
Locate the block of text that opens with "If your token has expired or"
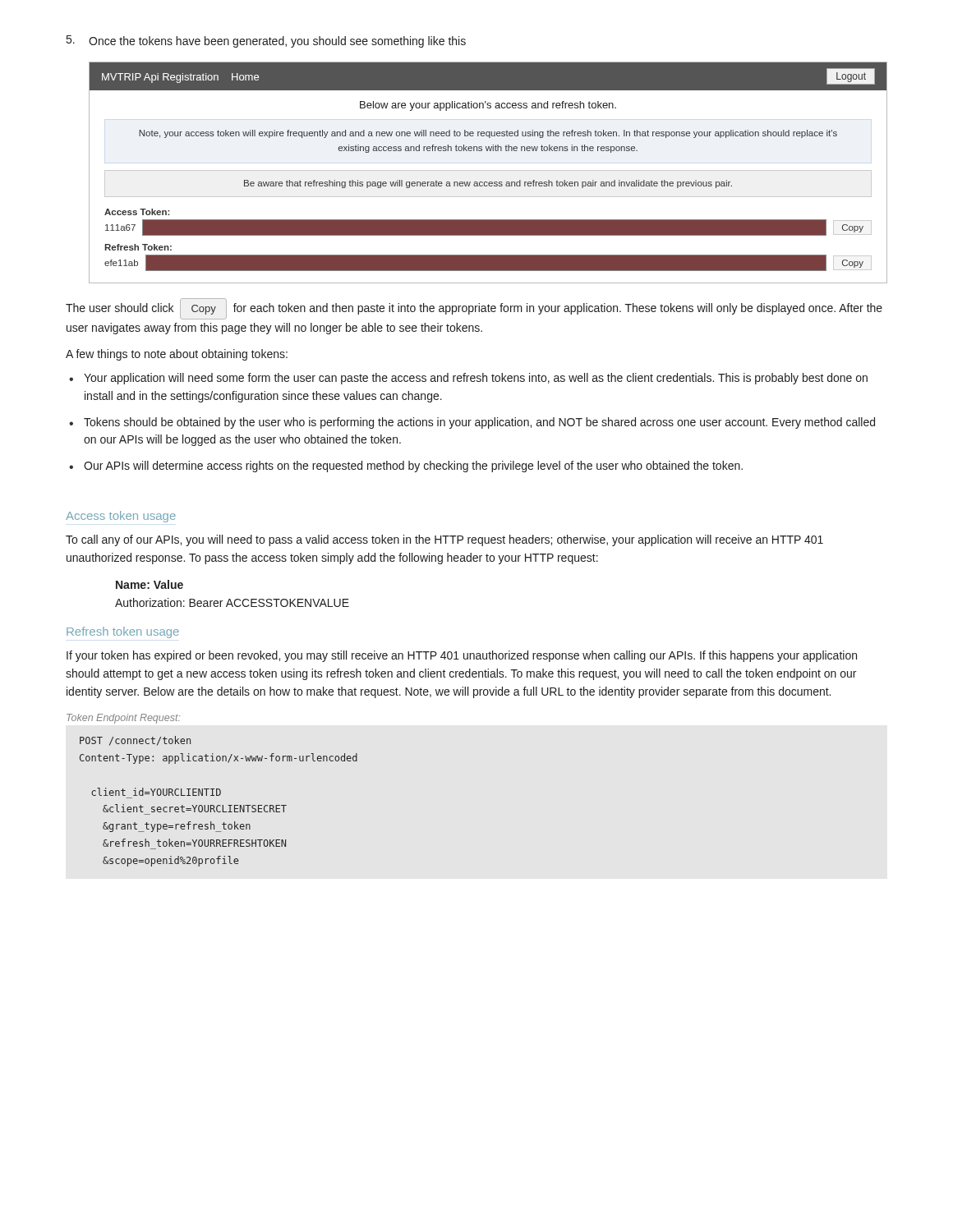tap(462, 673)
